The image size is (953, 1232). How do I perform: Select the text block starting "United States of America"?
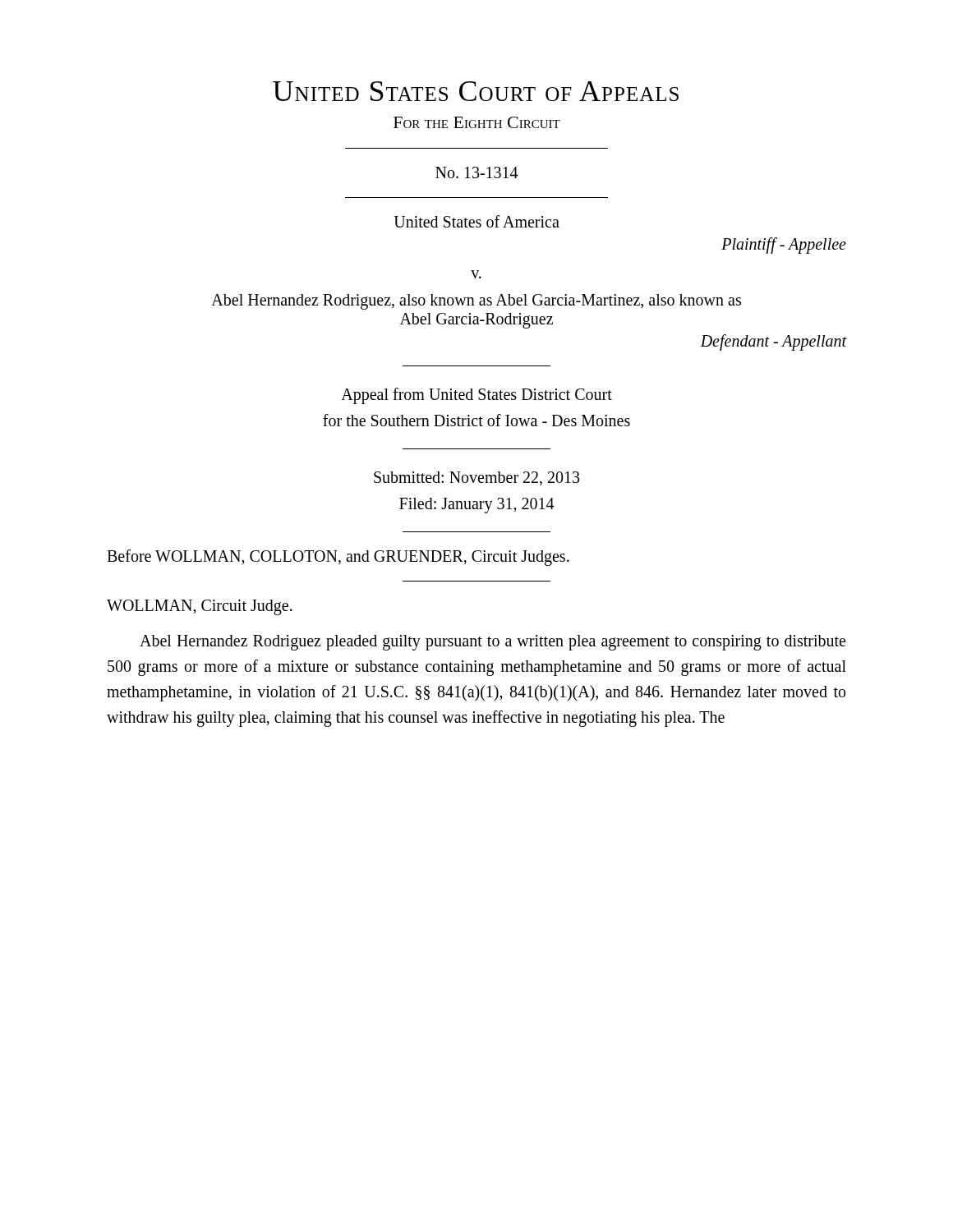tap(476, 222)
